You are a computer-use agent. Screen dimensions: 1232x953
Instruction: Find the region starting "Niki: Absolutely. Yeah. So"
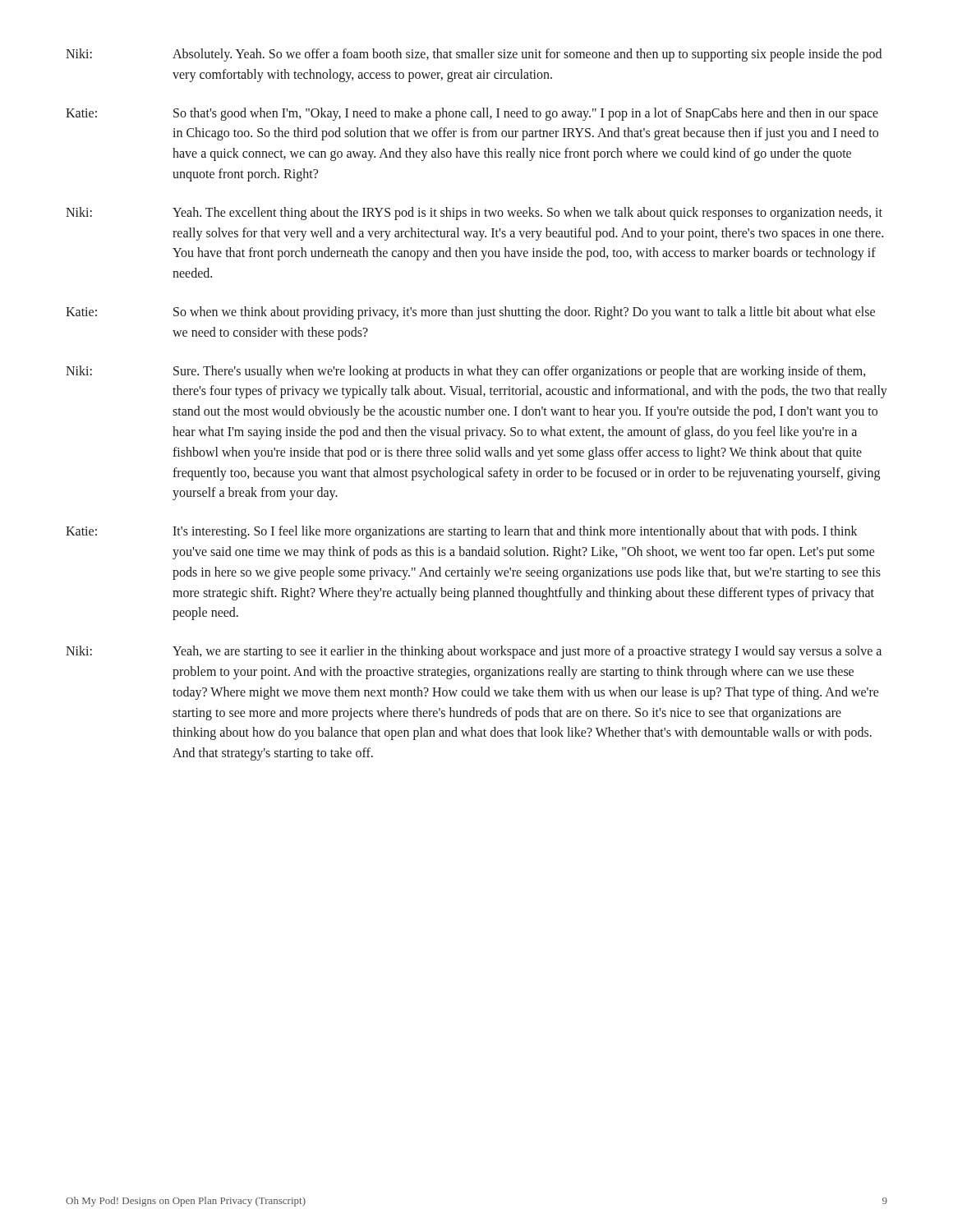476,65
